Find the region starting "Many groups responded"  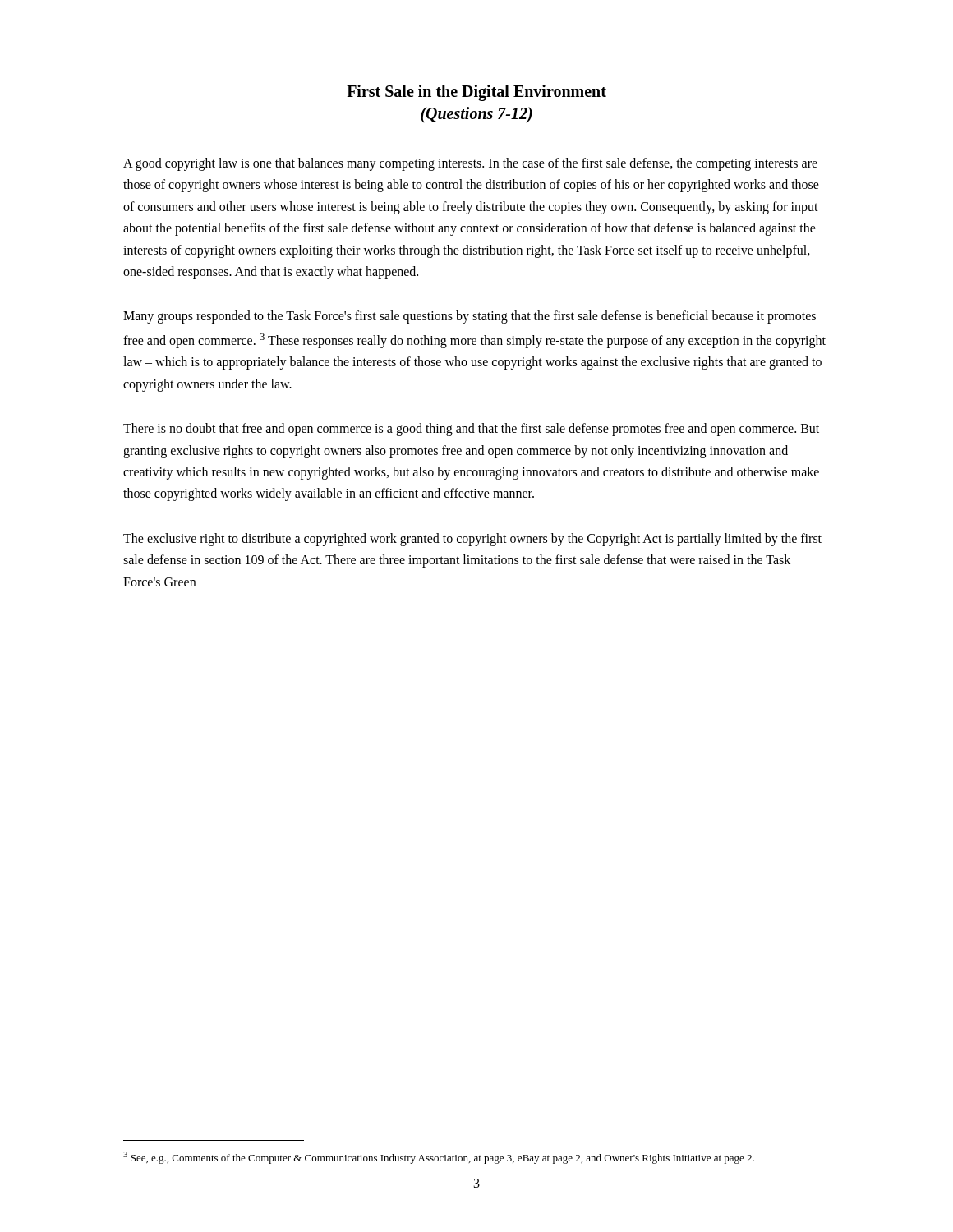[474, 350]
